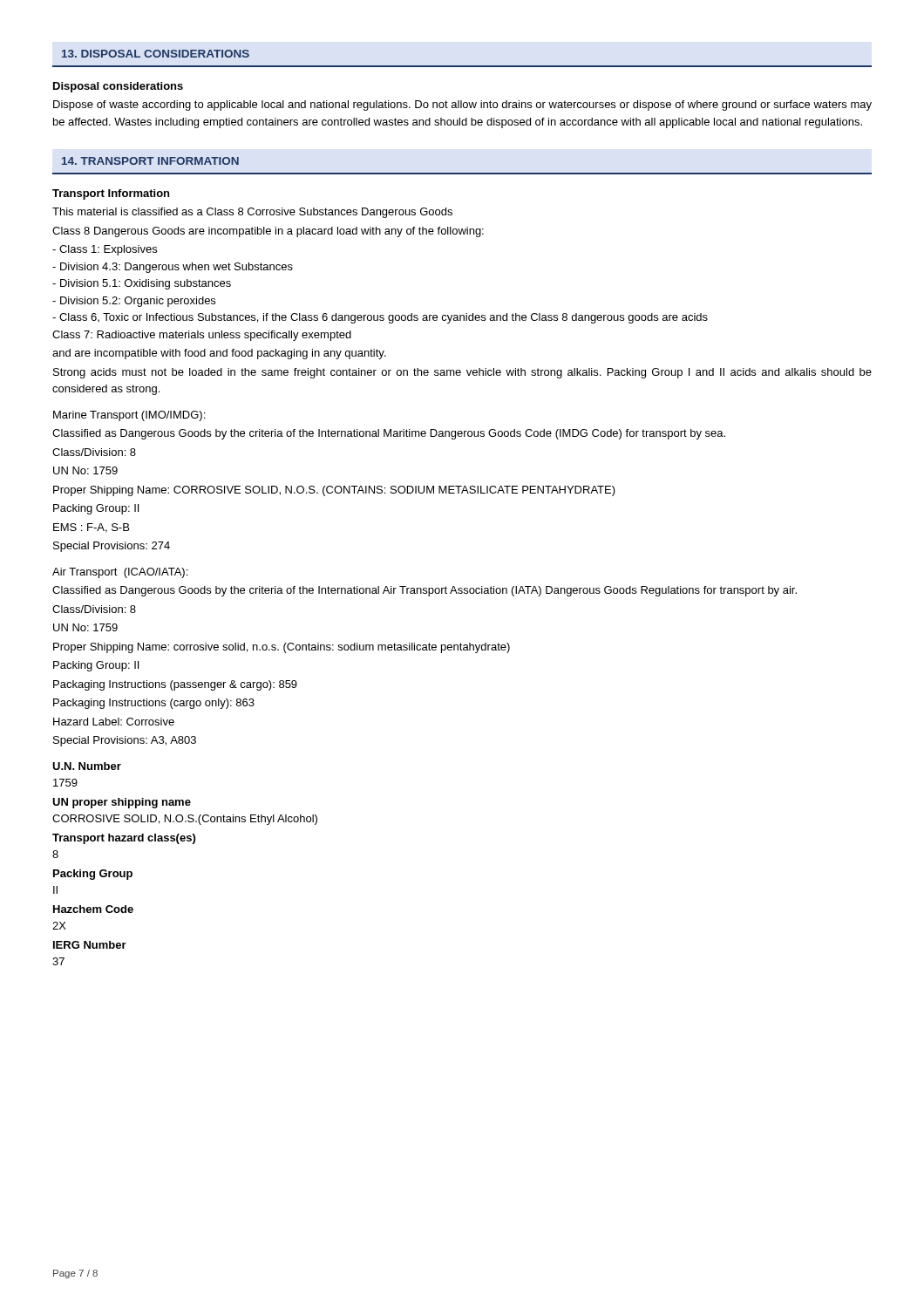Image resolution: width=924 pixels, height=1308 pixels.
Task: Locate the text block that says "and are incompatible with food and food"
Action: tap(219, 353)
